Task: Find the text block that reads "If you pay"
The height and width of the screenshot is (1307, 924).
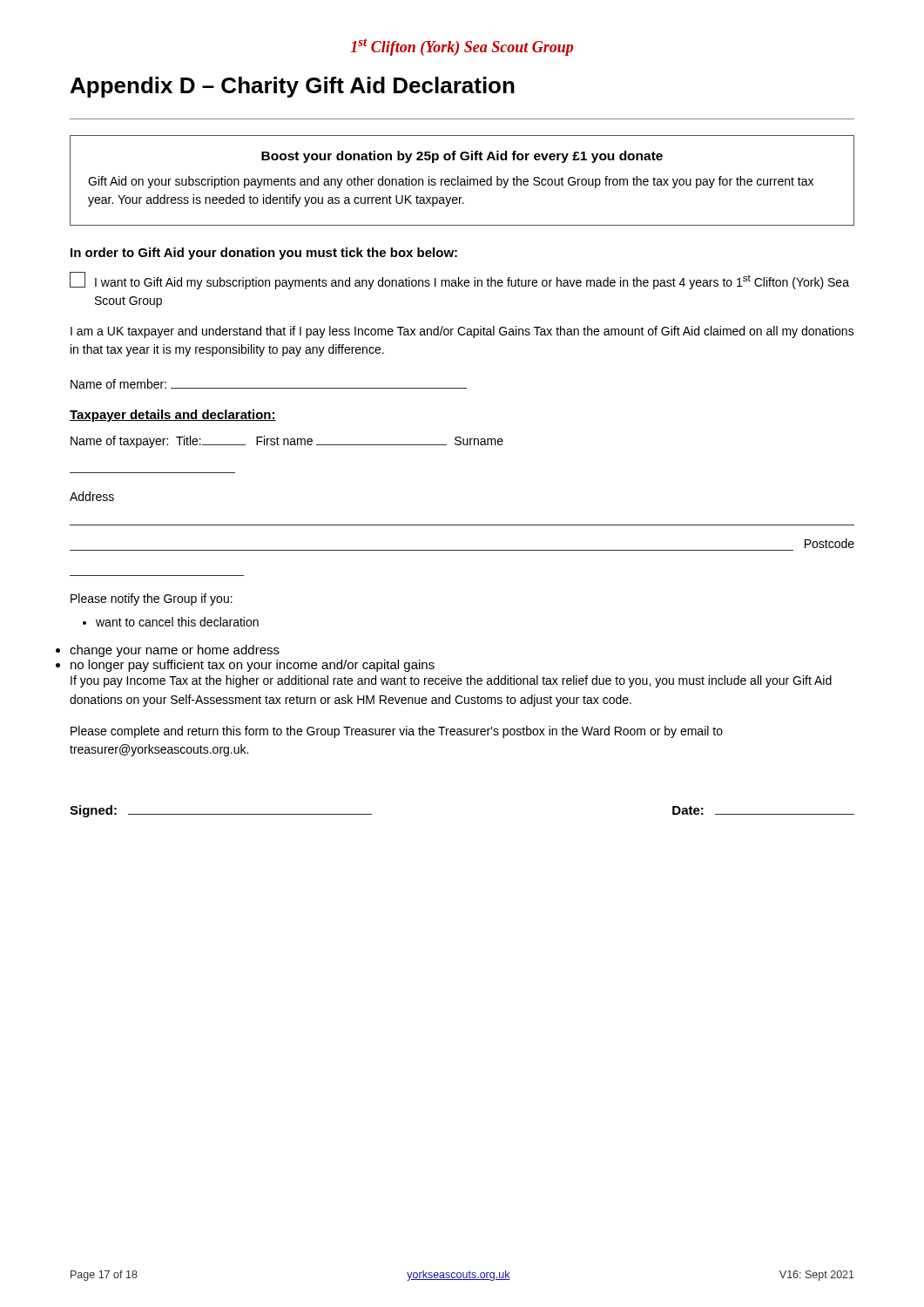Action: (462, 691)
